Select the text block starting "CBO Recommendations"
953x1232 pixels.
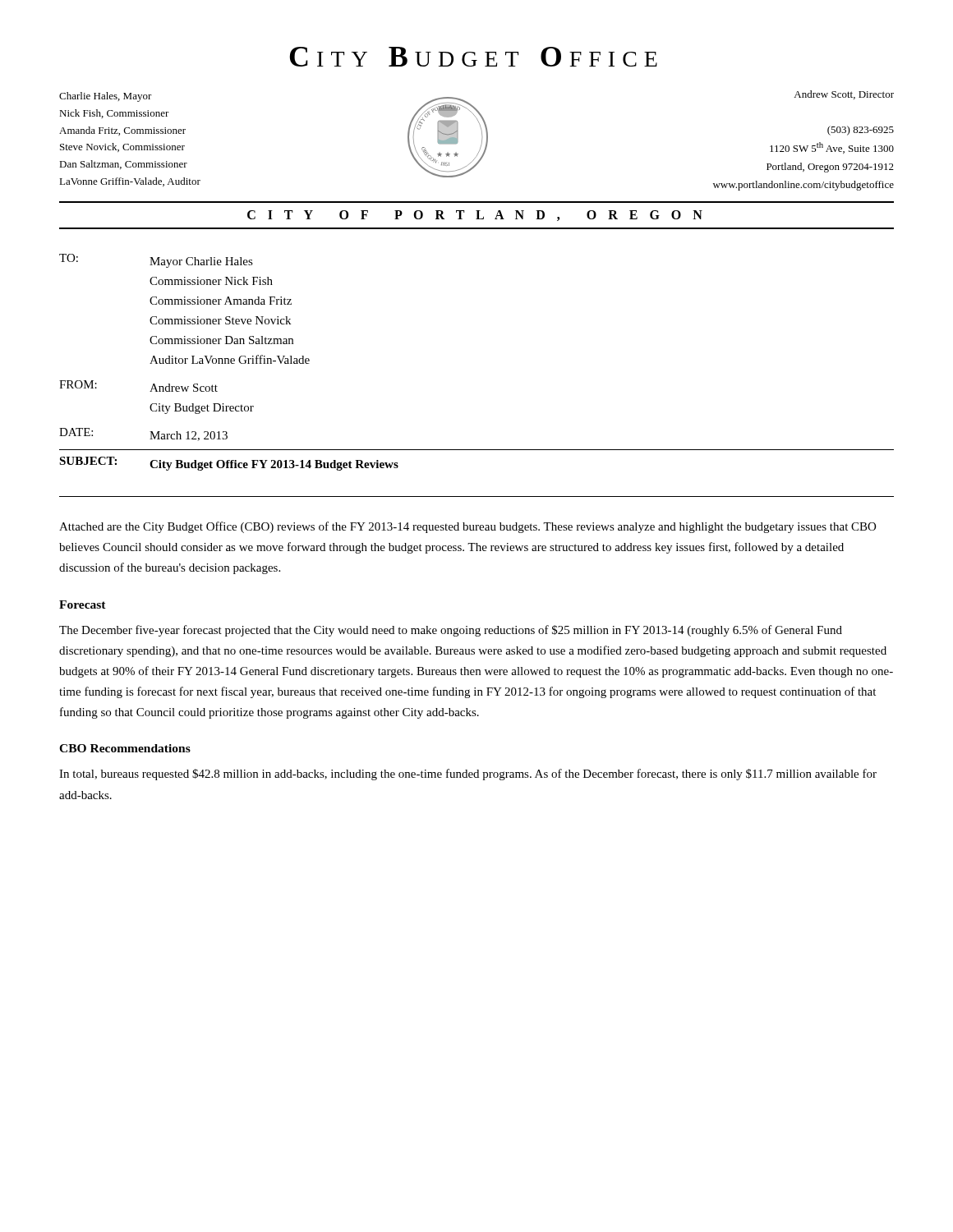tap(125, 748)
